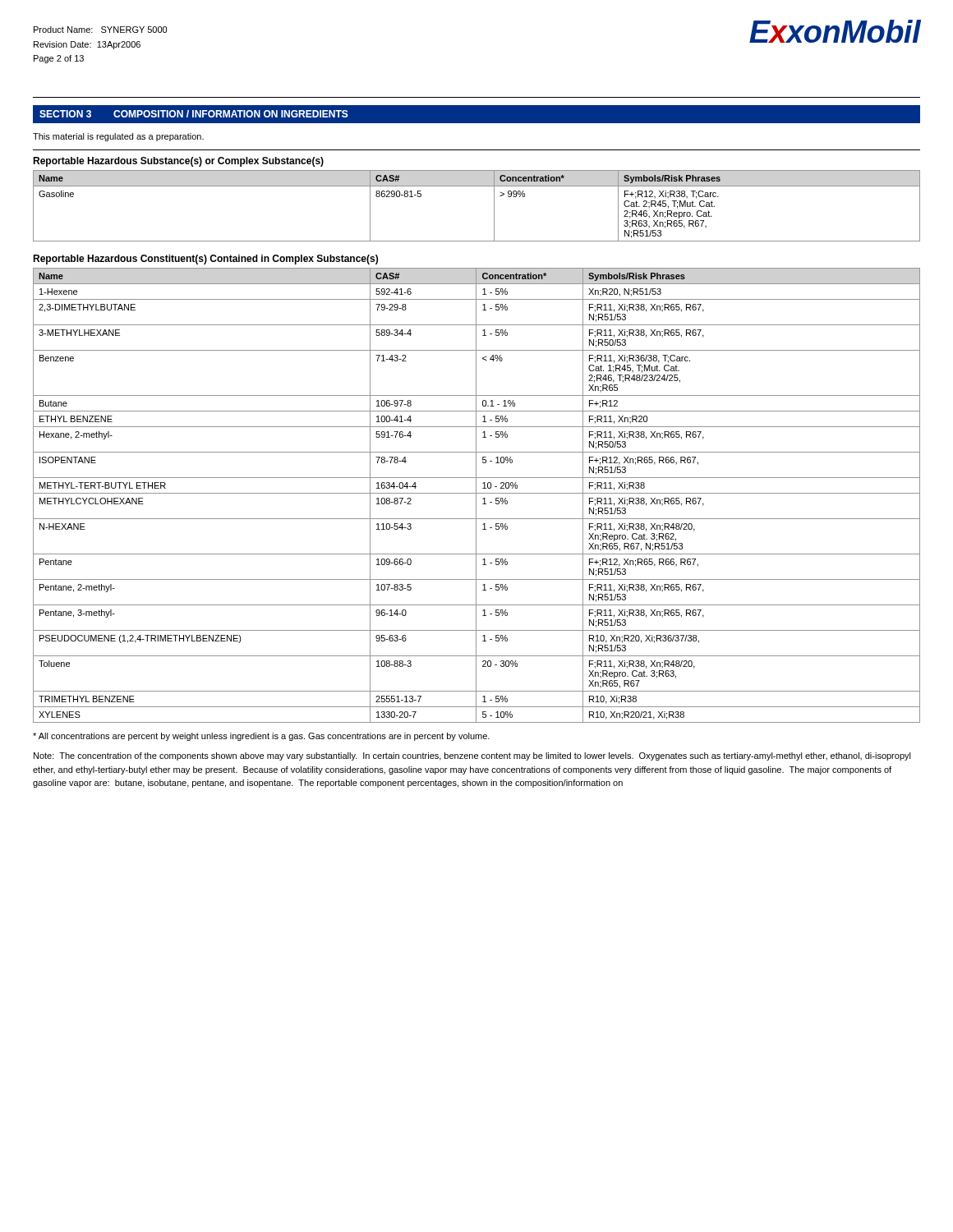Find the block on this page that starts "Note: The concentration of the components shown"
The height and width of the screenshot is (1232, 953).
point(472,769)
